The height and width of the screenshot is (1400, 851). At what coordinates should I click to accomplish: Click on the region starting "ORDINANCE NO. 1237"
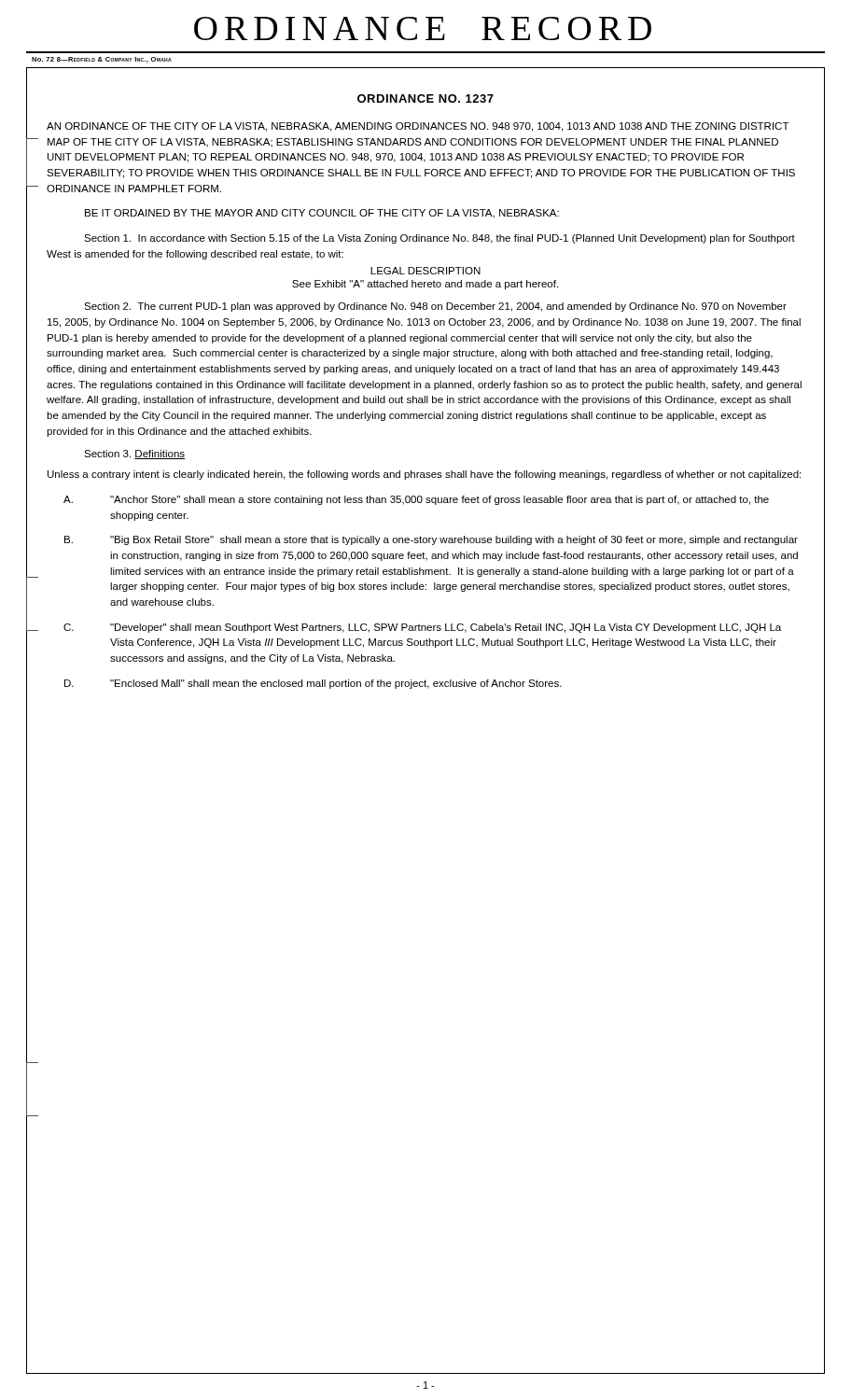[x=426, y=98]
